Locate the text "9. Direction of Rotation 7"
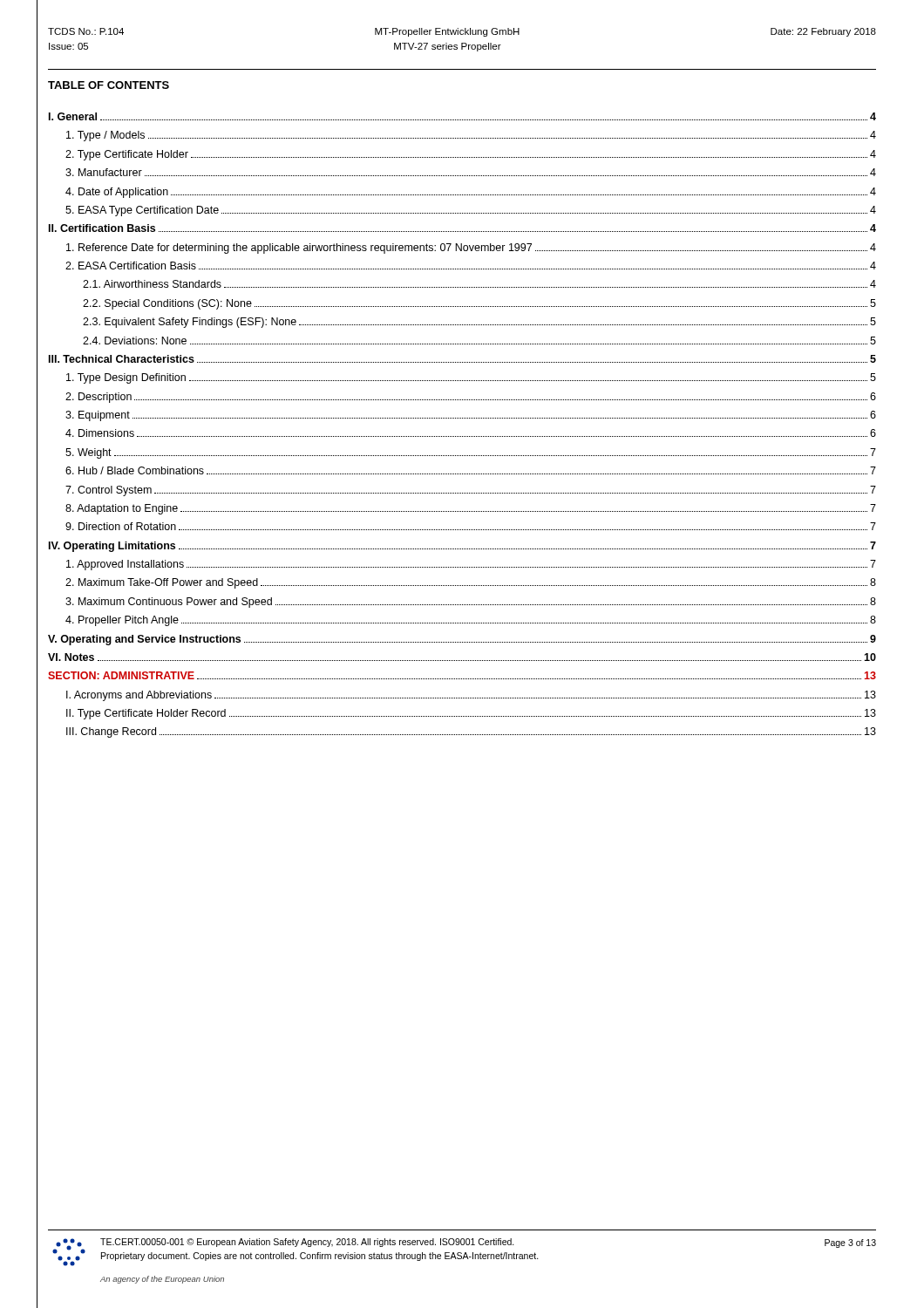The height and width of the screenshot is (1308, 924). point(462,528)
